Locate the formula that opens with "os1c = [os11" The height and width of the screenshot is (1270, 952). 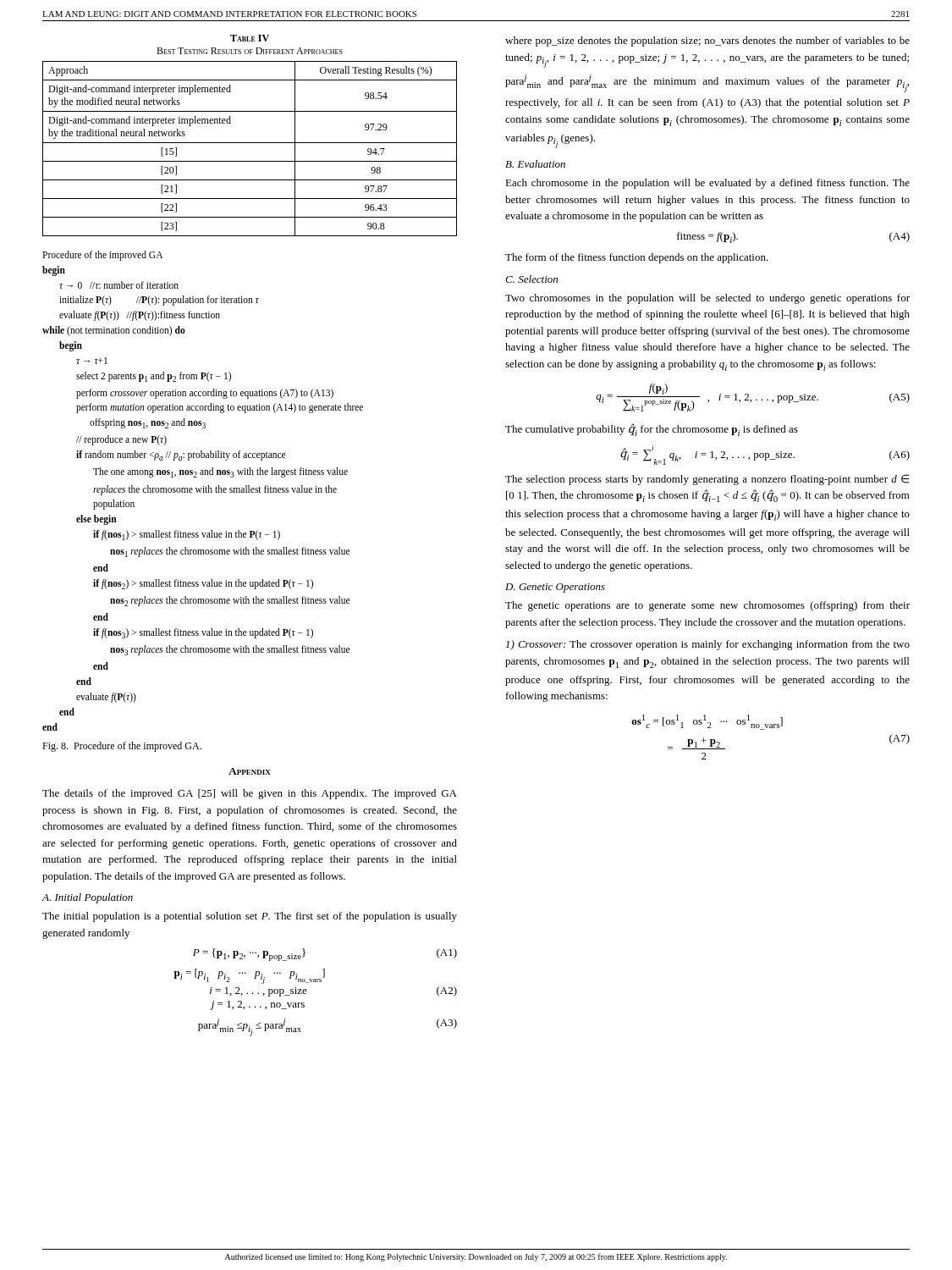(770, 739)
